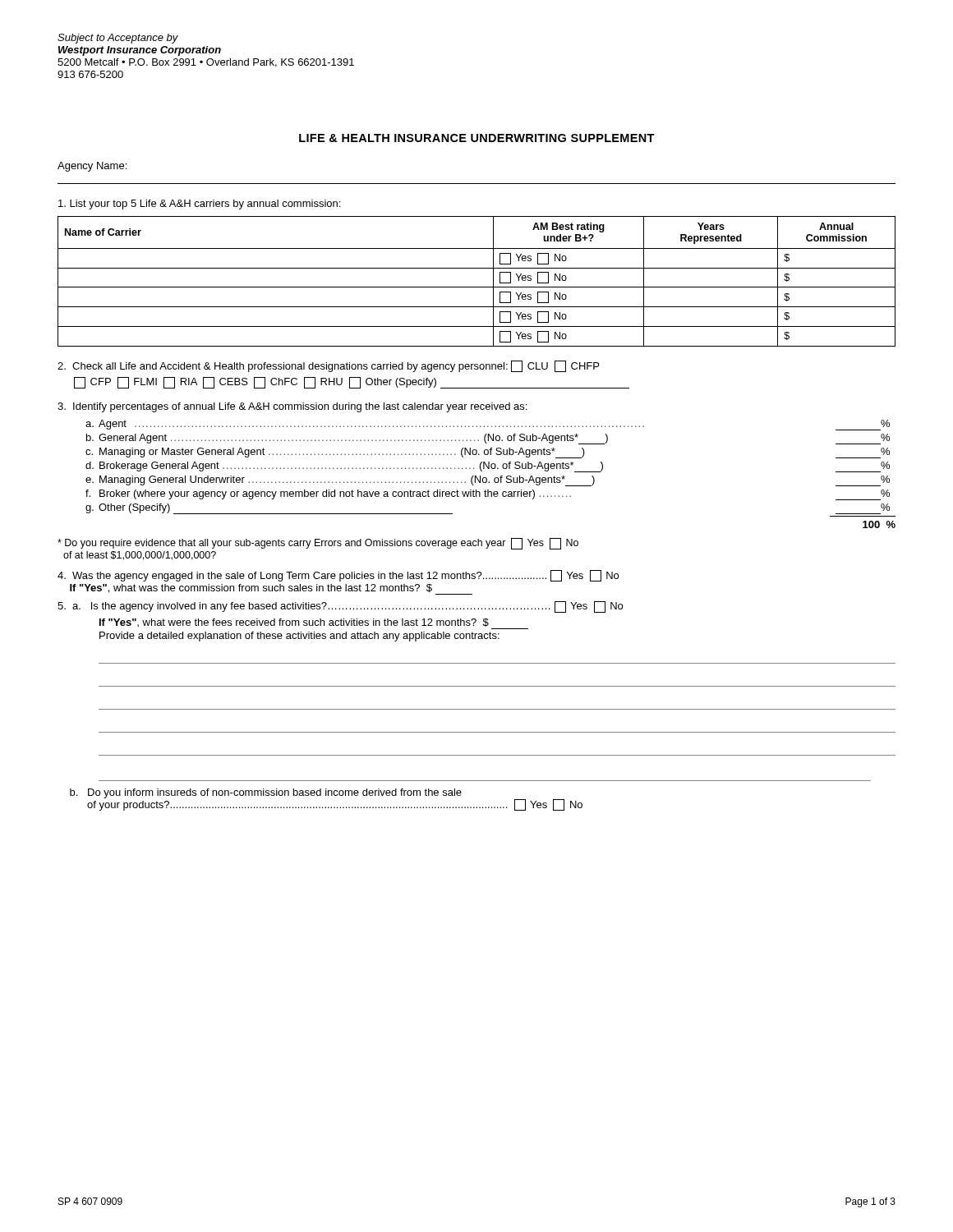Find the text block with the text "Was the agency engaged"
The image size is (953, 1232).
tap(338, 582)
